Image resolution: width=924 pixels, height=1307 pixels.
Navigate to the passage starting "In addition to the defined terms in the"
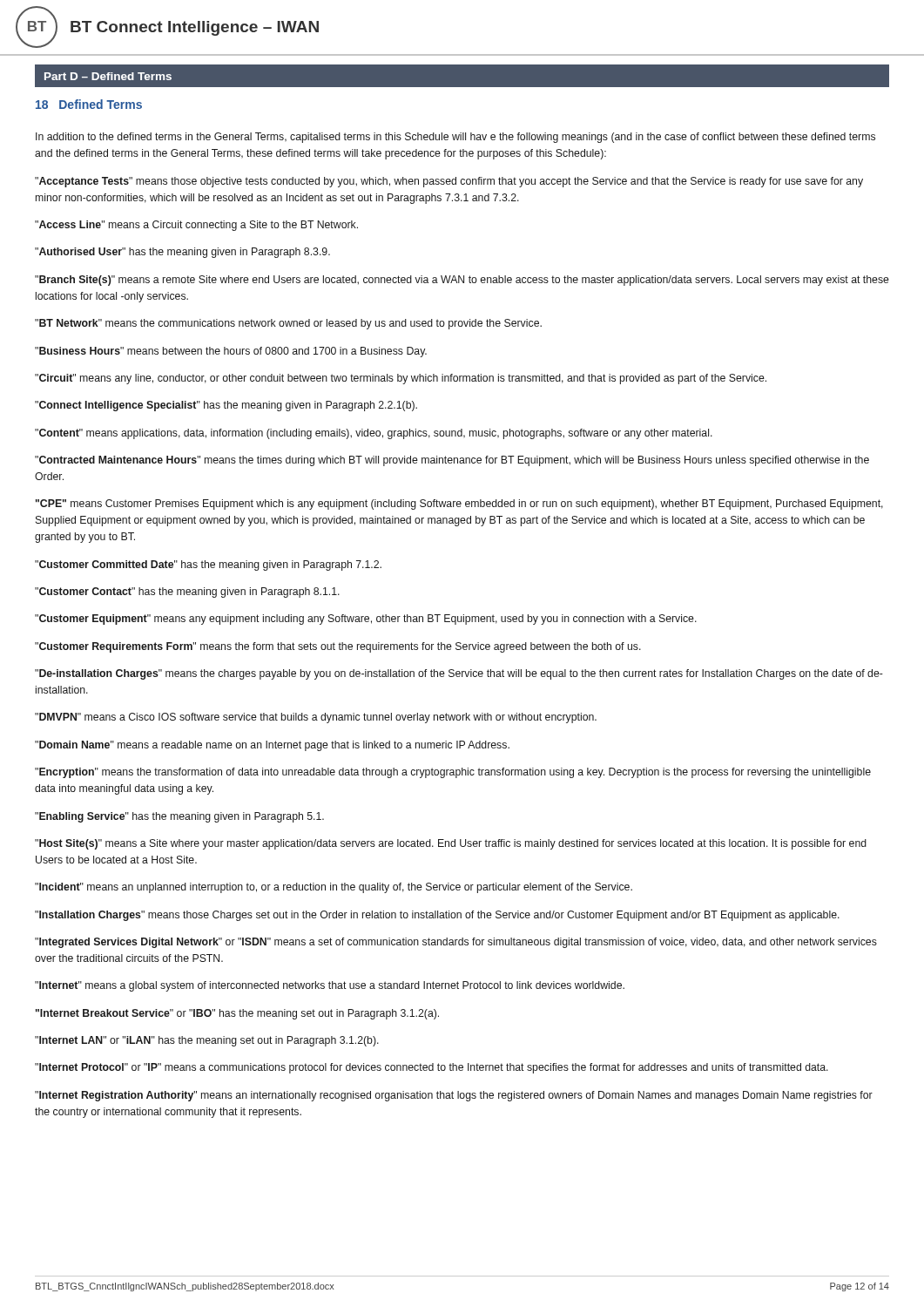click(462, 625)
